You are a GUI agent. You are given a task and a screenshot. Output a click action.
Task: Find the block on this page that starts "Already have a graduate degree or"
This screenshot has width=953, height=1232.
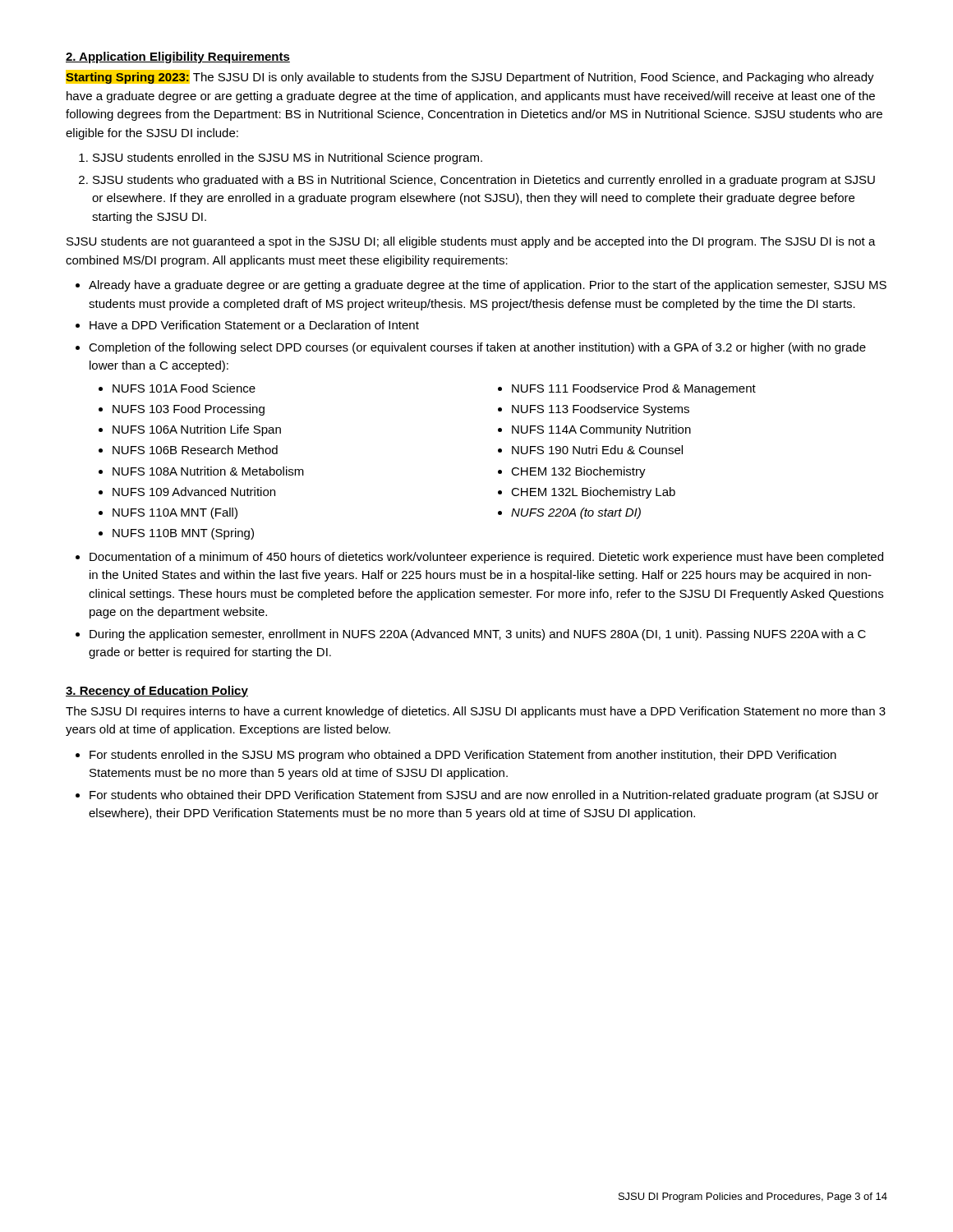tap(488, 294)
